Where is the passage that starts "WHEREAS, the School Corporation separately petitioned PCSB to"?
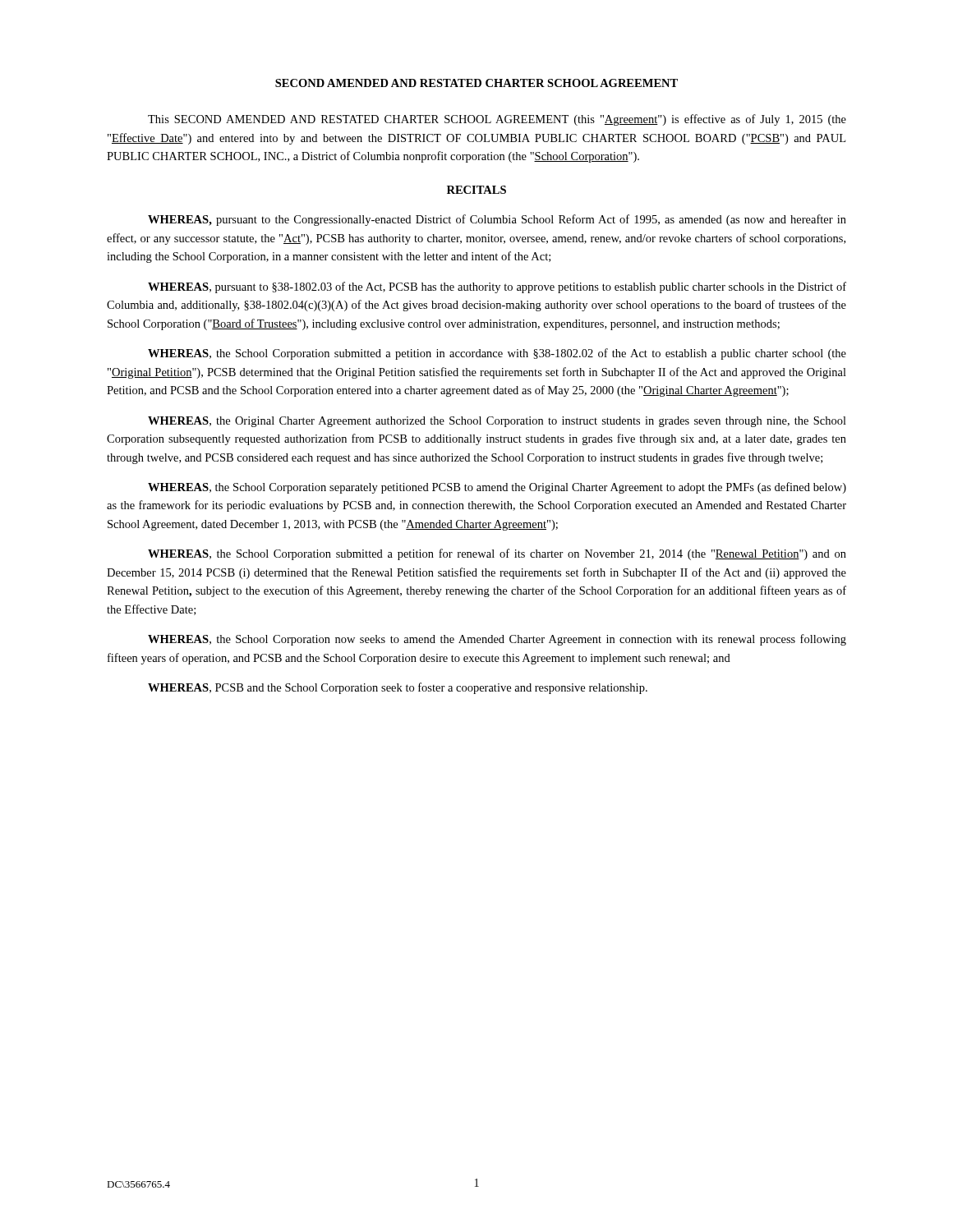 (x=476, y=505)
